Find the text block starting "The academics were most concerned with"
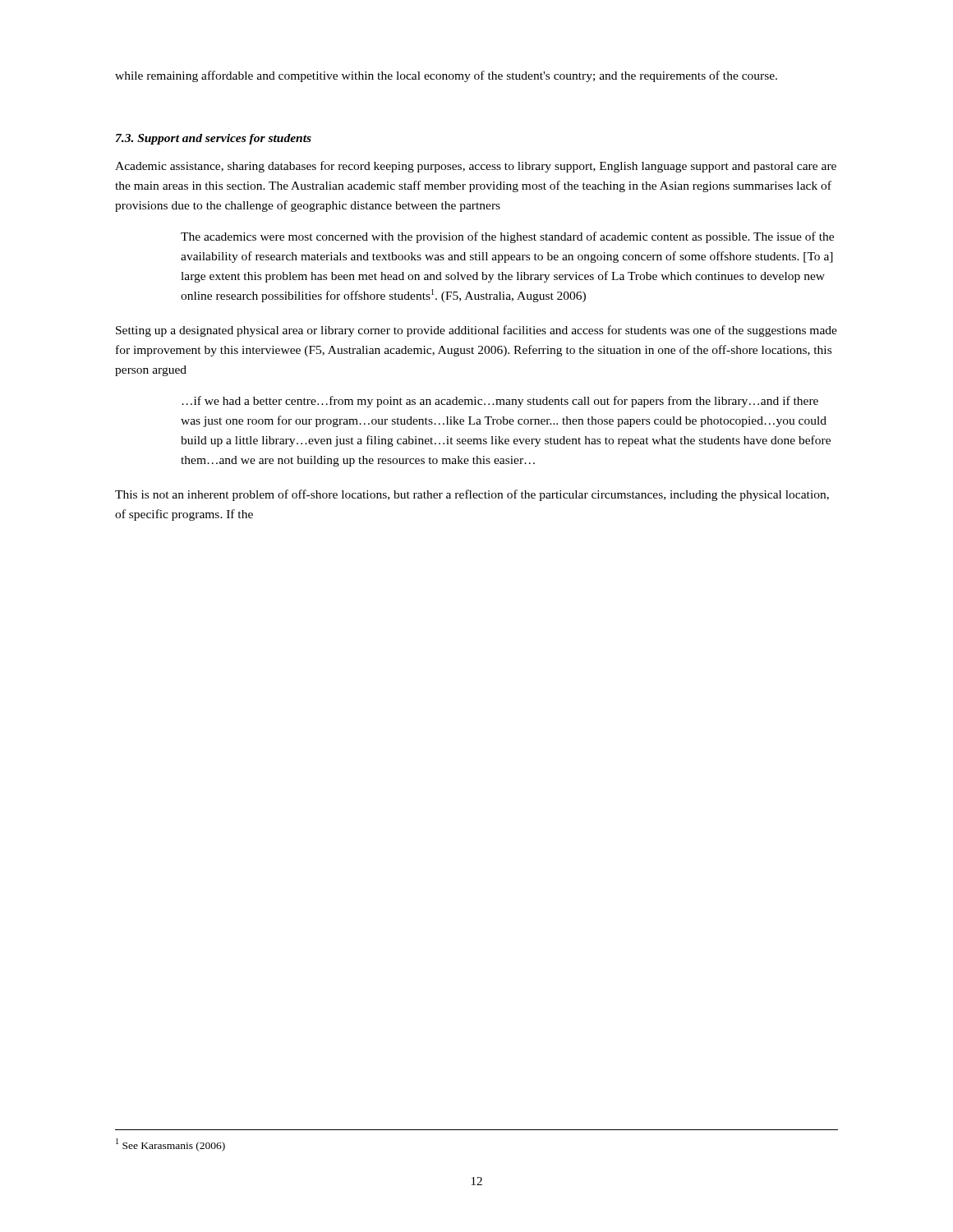953x1232 pixels. pos(508,266)
